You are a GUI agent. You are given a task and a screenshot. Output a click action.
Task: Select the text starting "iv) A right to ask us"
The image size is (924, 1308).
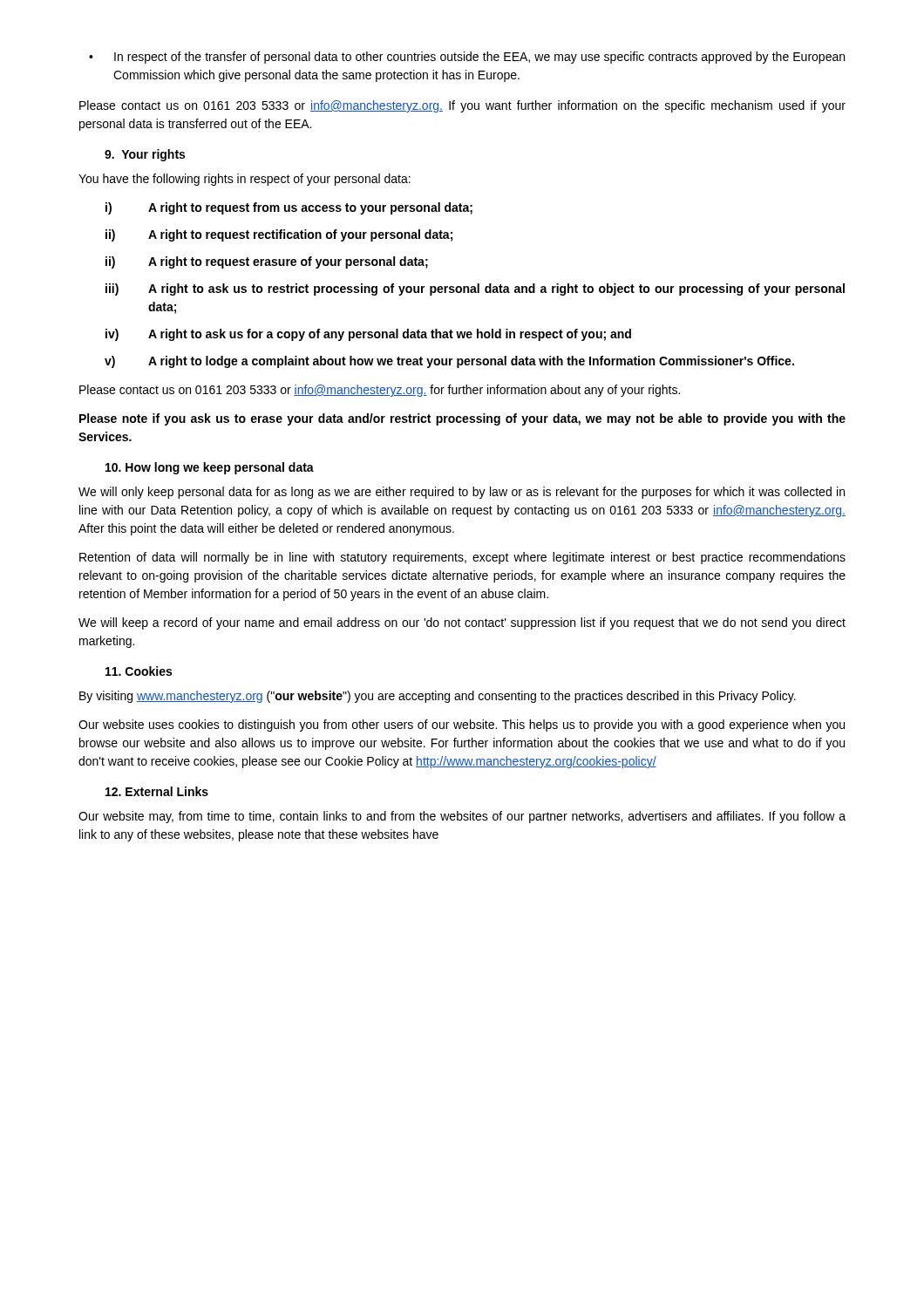462,334
